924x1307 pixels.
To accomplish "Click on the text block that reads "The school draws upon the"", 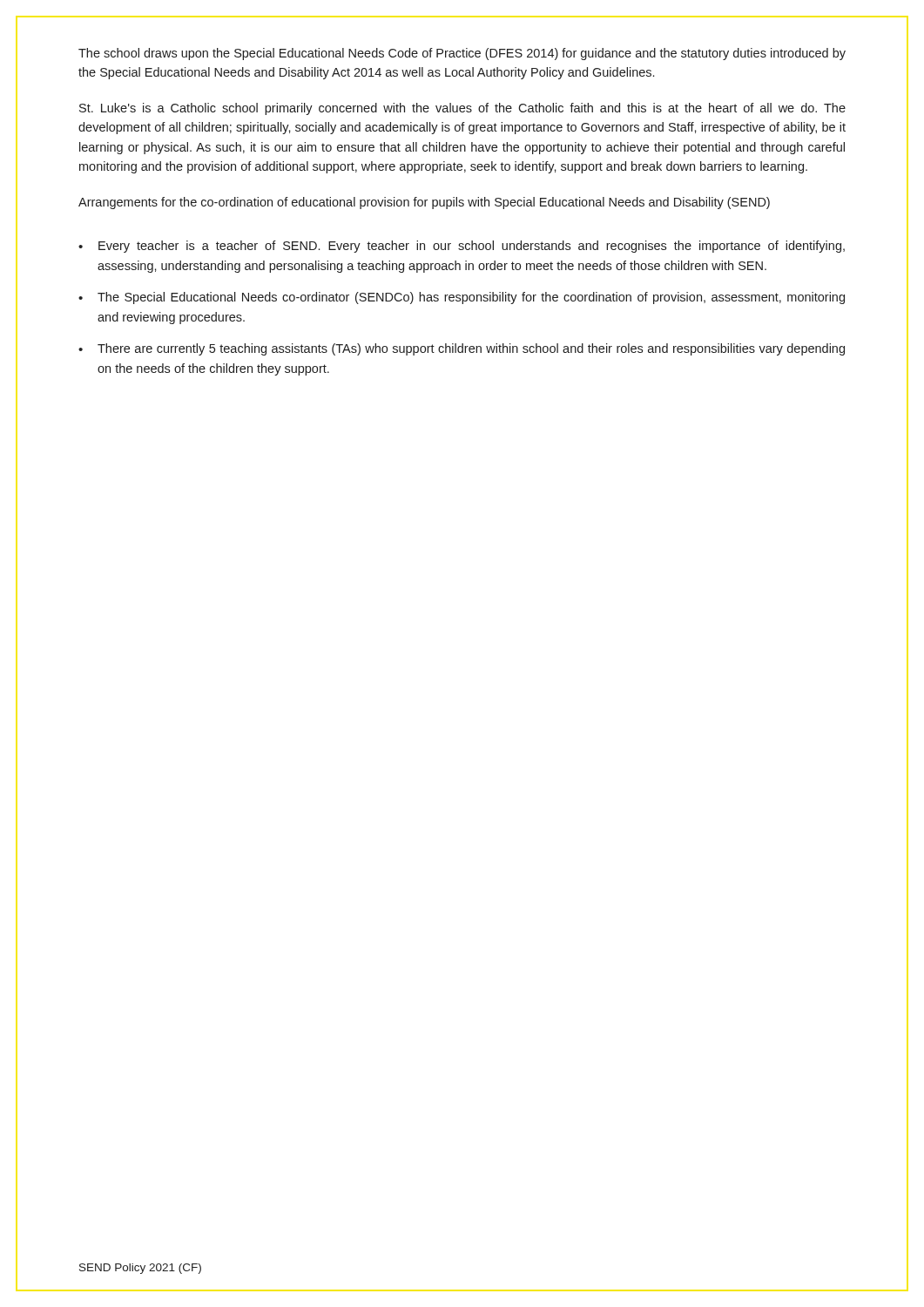I will coord(462,63).
